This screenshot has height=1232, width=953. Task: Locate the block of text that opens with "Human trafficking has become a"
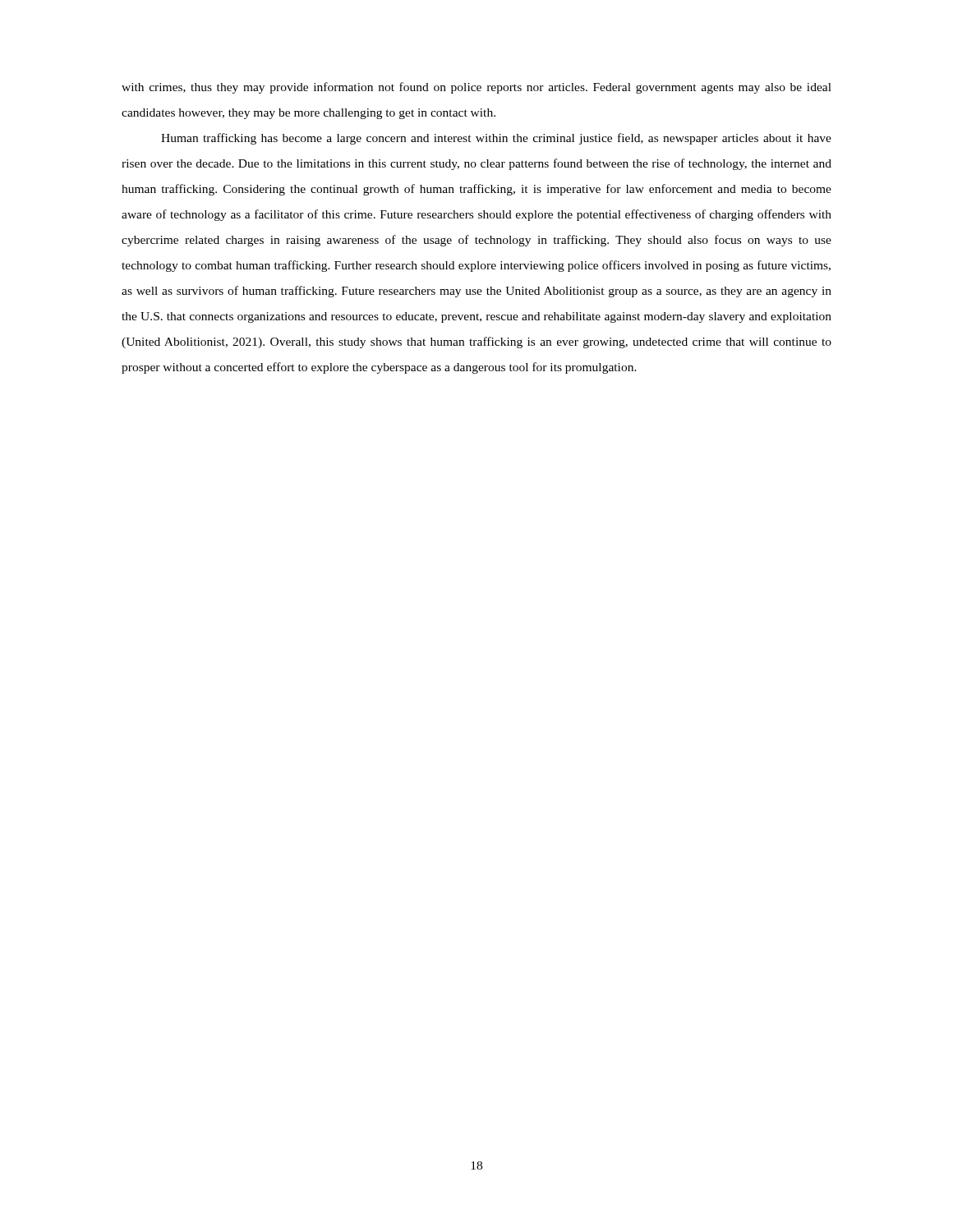point(476,252)
